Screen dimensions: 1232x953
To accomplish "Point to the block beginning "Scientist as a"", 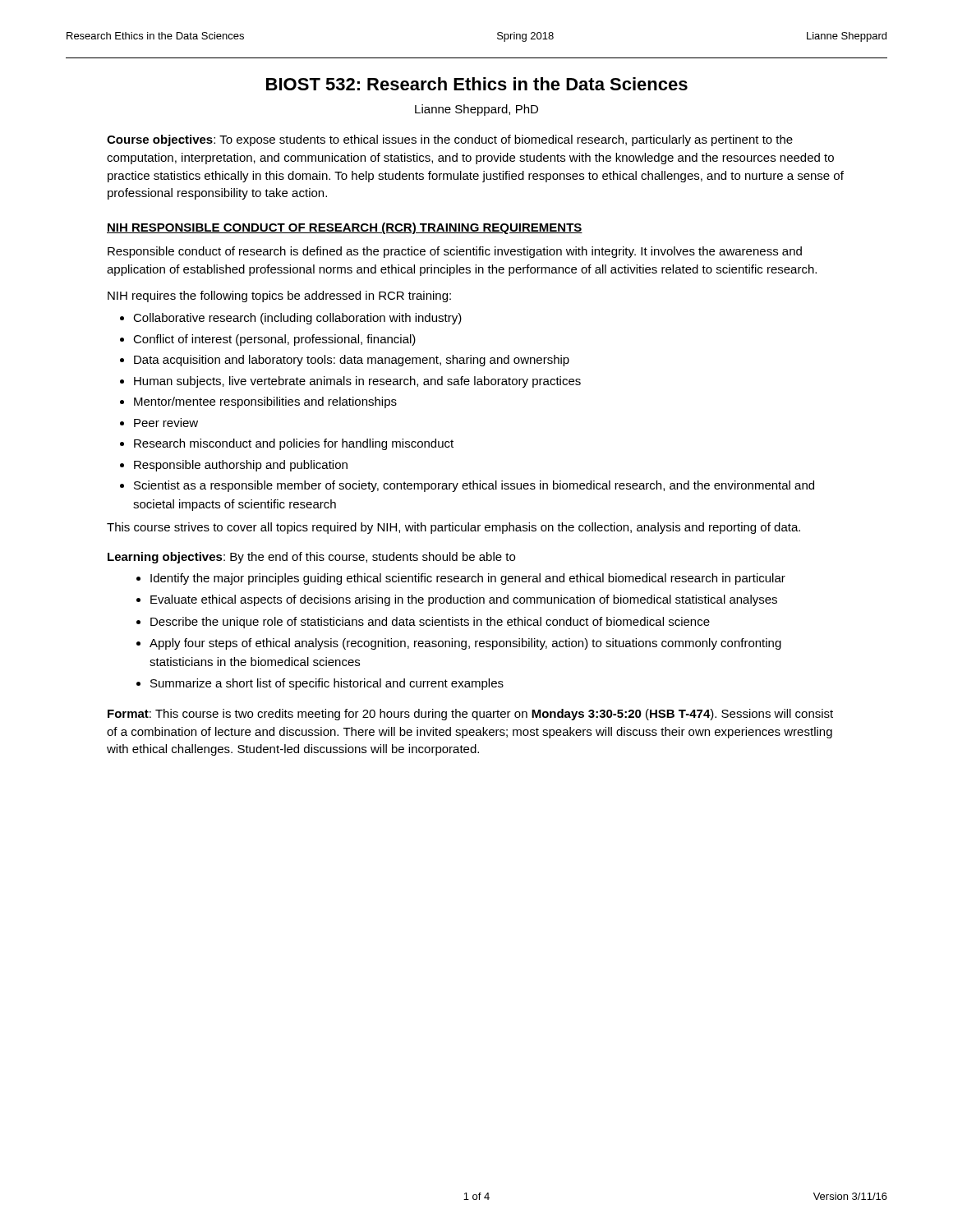I will (490, 495).
